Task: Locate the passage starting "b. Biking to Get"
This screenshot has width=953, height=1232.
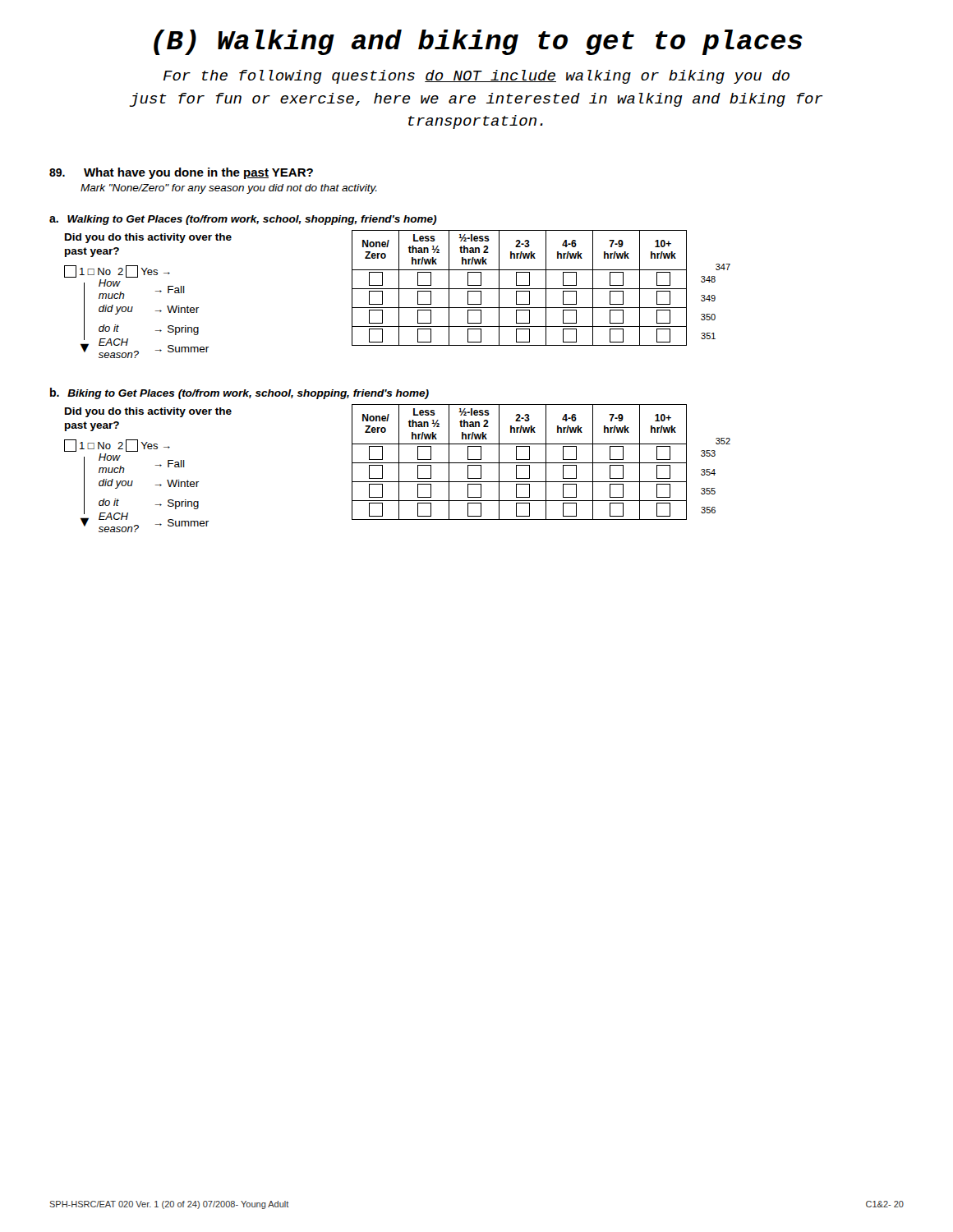Action: tap(239, 392)
